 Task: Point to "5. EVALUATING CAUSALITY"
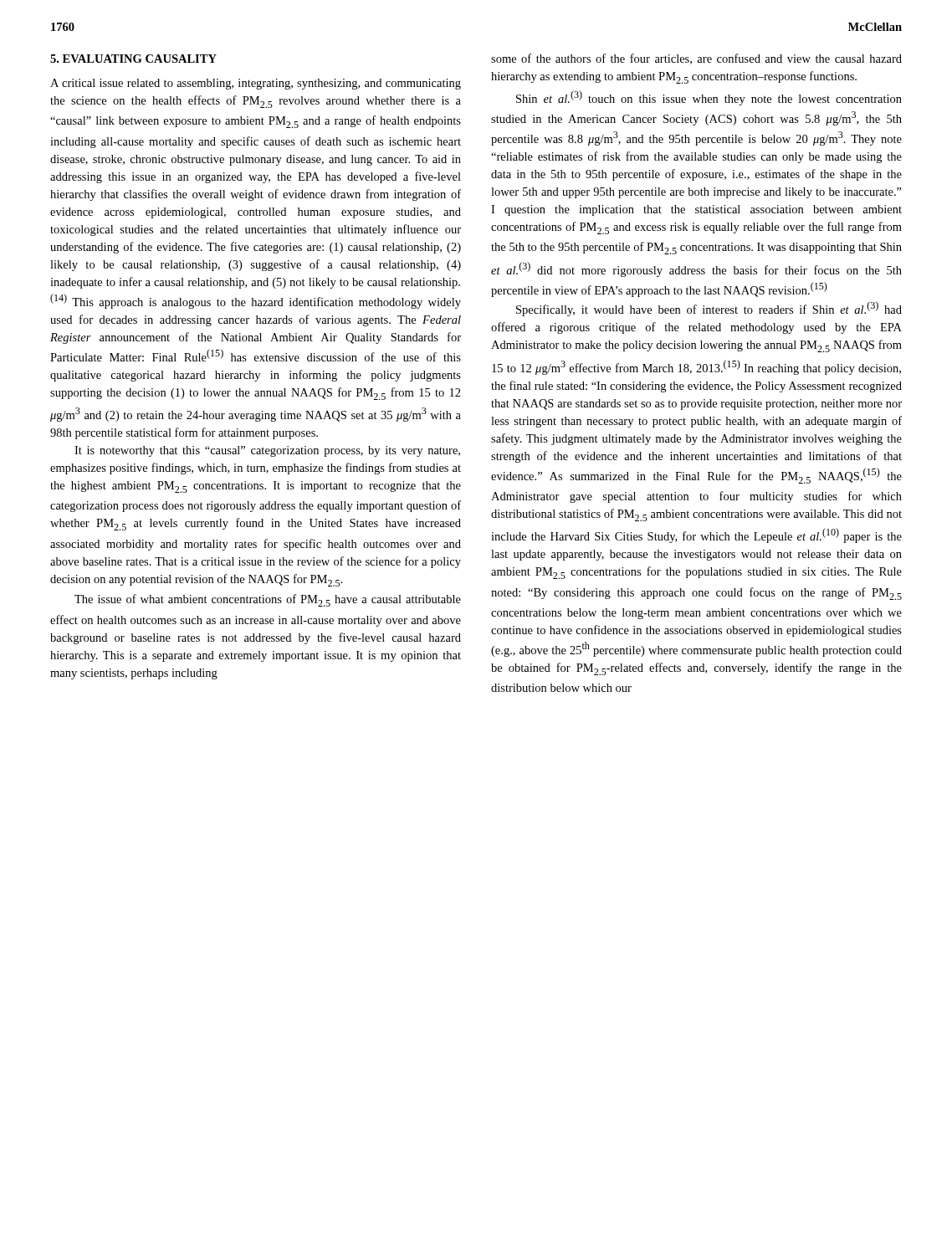[133, 59]
